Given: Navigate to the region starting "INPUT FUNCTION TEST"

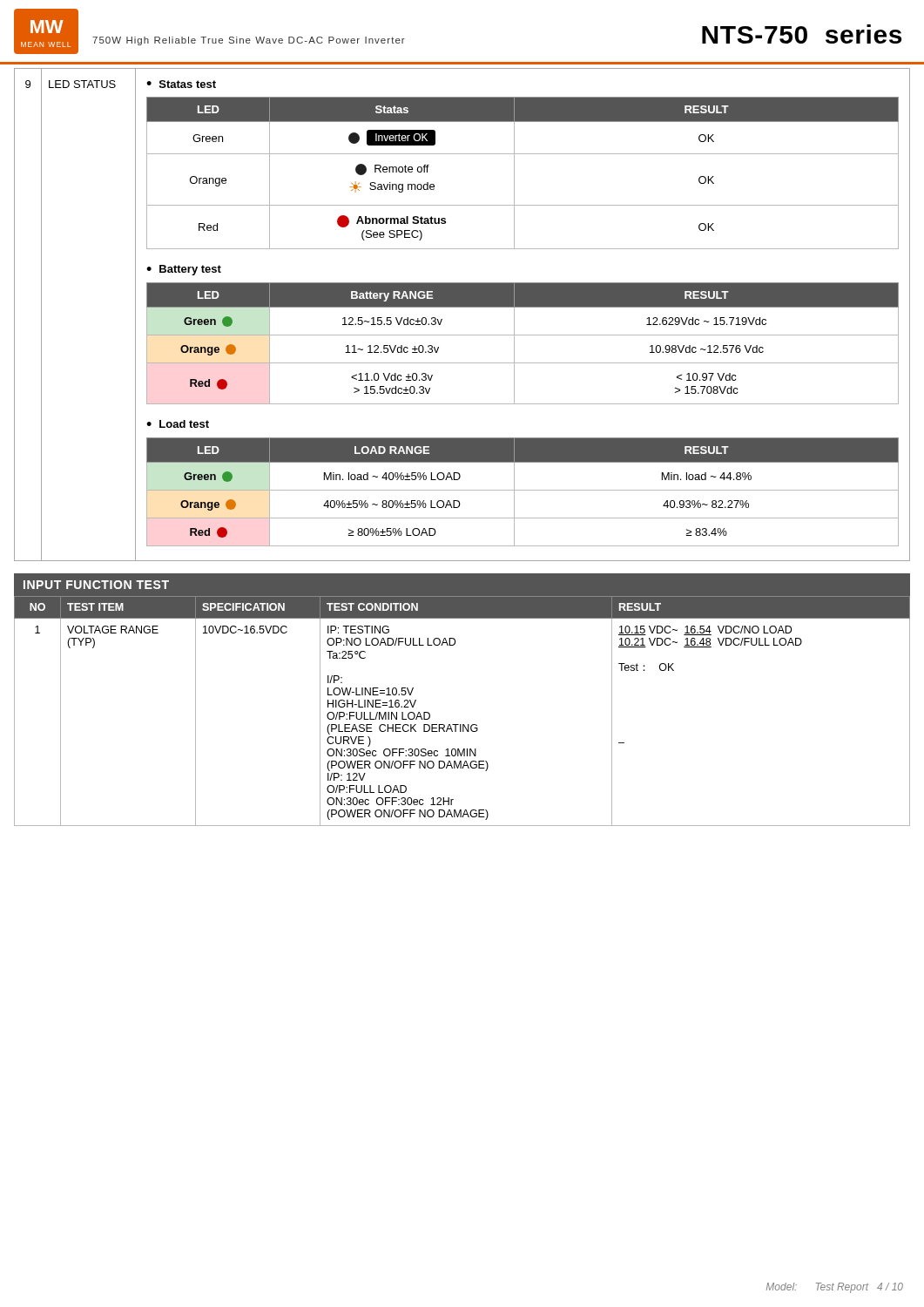Looking at the screenshot, I should (x=96, y=584).
